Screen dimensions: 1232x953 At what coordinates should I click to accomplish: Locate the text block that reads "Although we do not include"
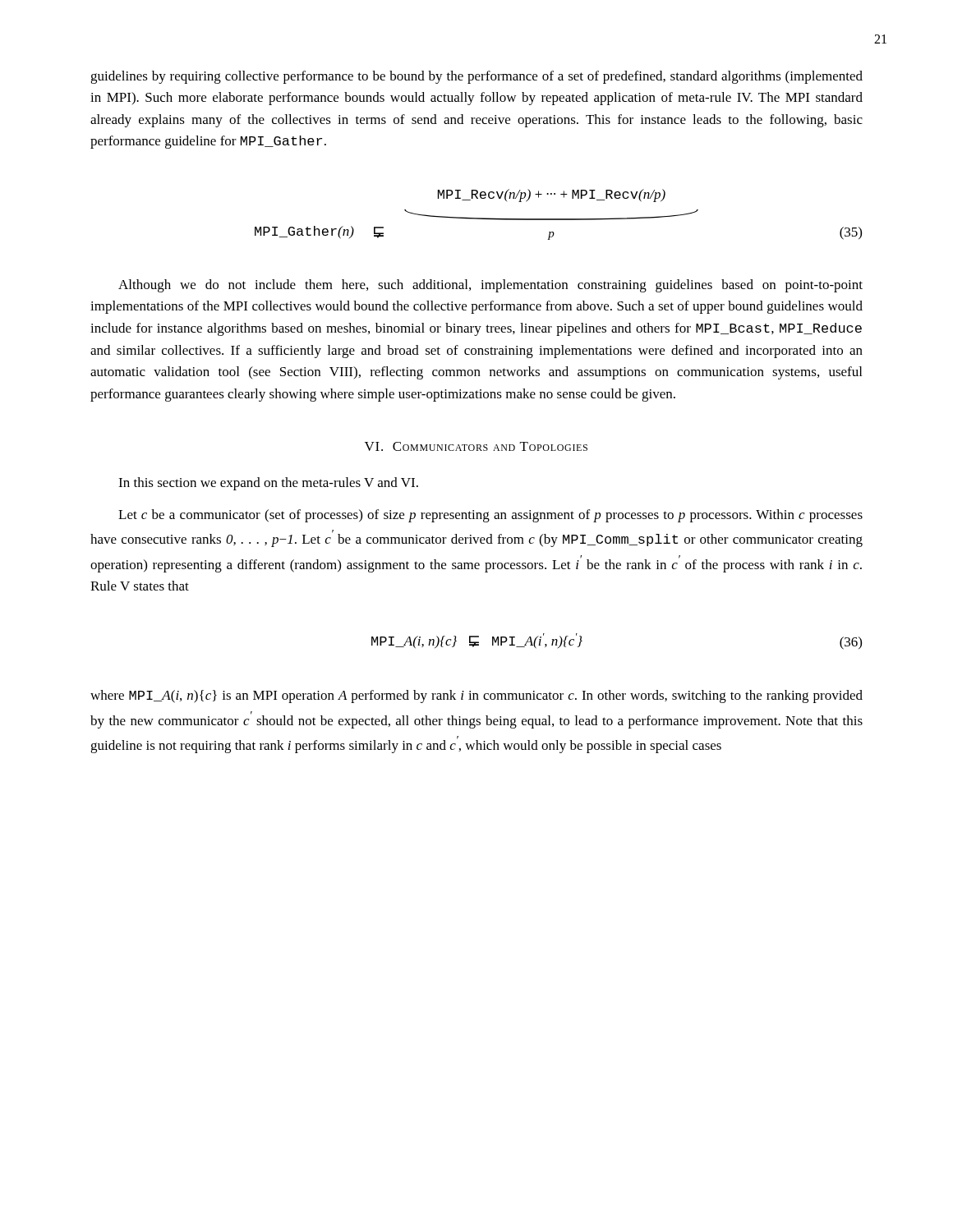click(x=476, y=339)
